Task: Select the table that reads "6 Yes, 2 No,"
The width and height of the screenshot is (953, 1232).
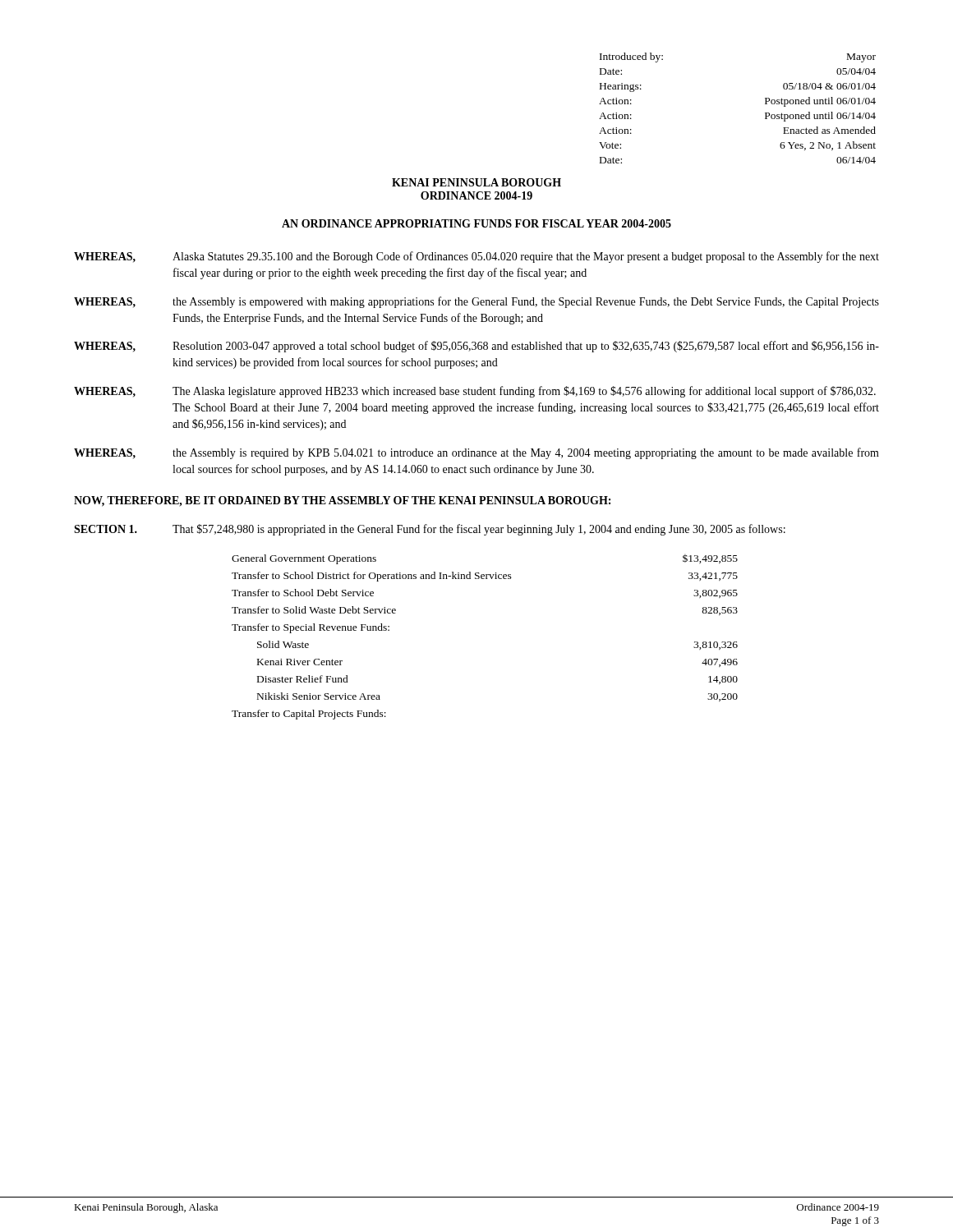Action: tap(737, 108)
